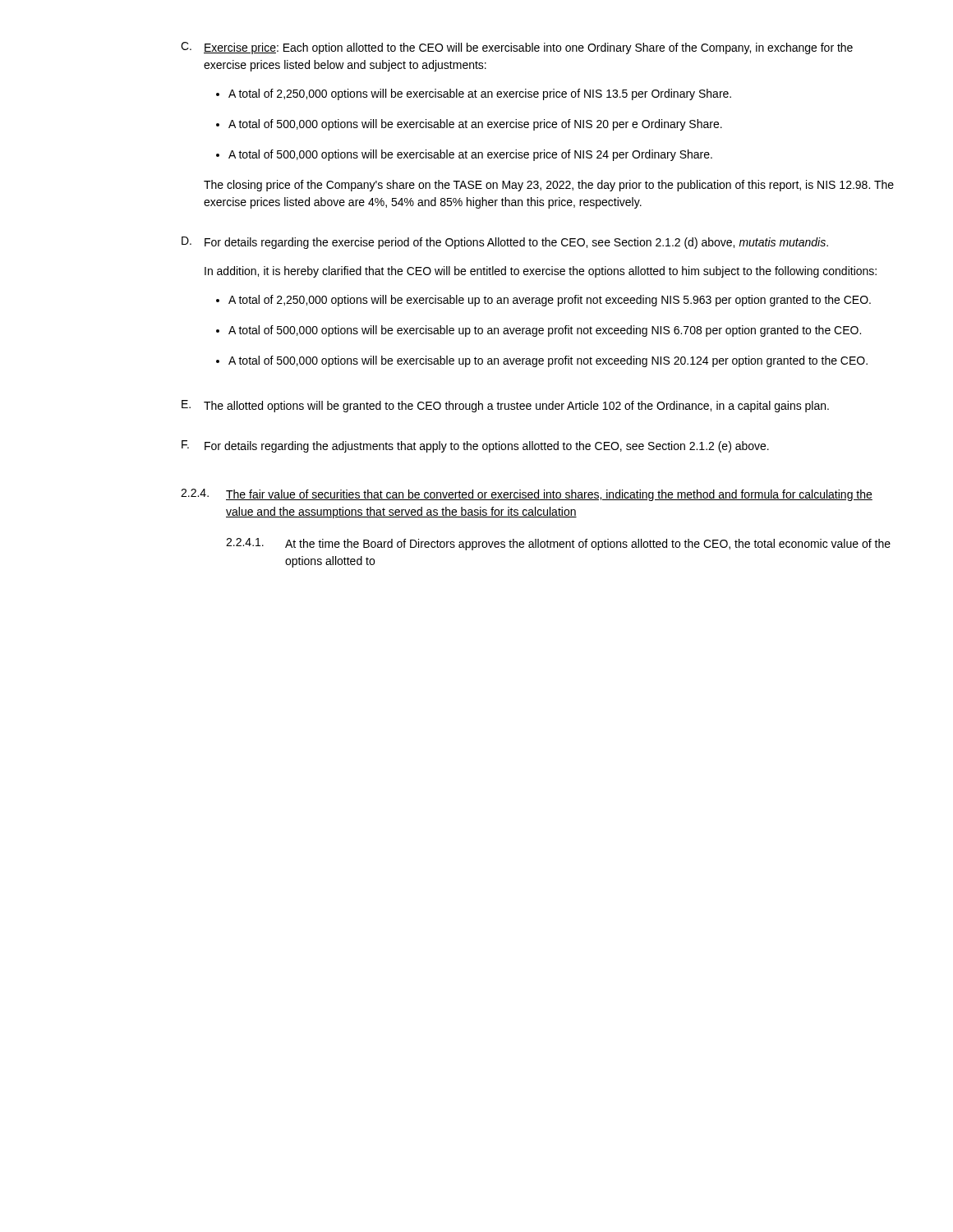Locate the list item that reads "F. For details regarding the adjustments"
This screenshot has height=1232, width=953.
pyautogui.click(x=538, y=450)
